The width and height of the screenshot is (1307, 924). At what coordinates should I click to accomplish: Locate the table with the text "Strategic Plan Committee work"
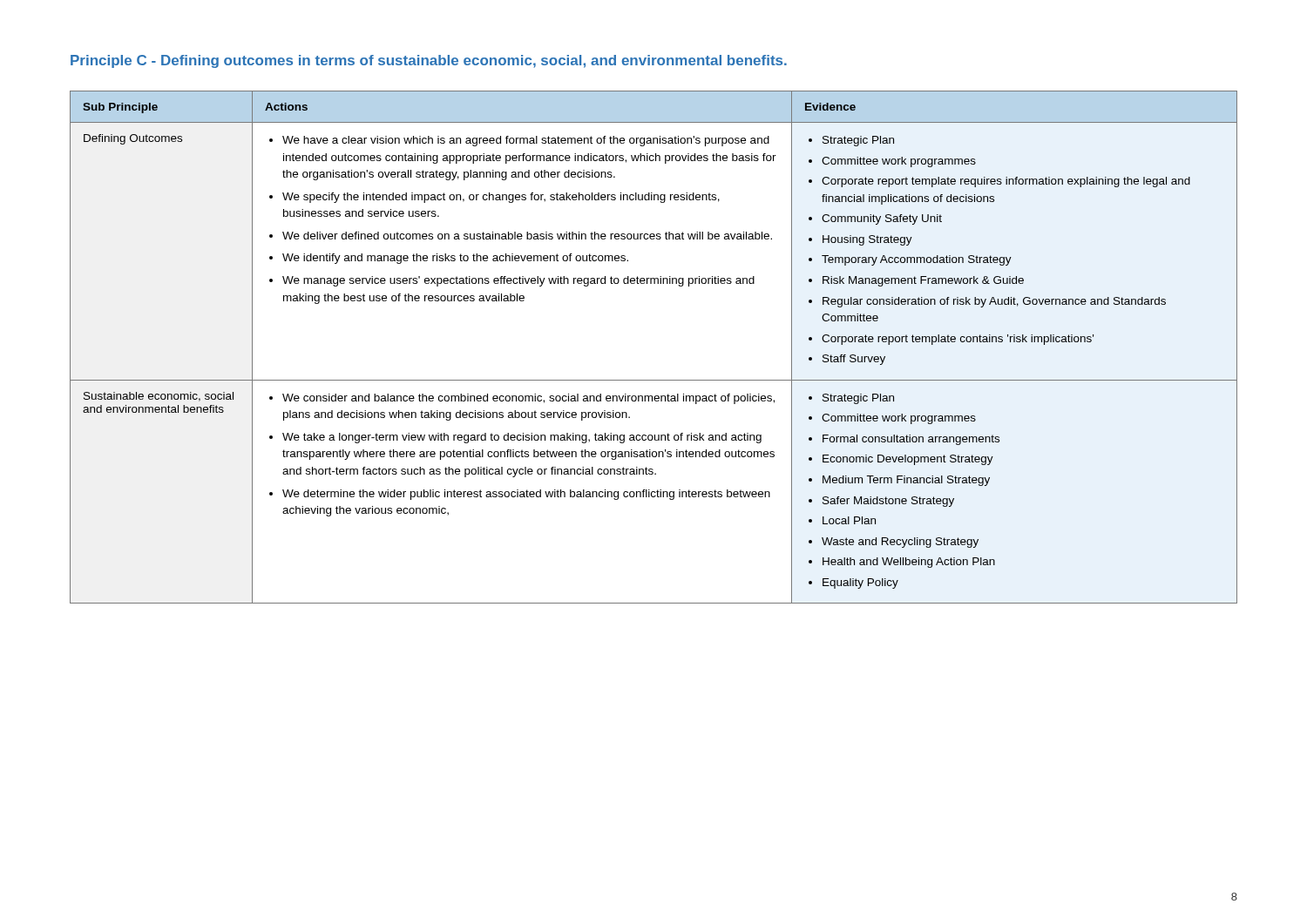pos(654,347)
